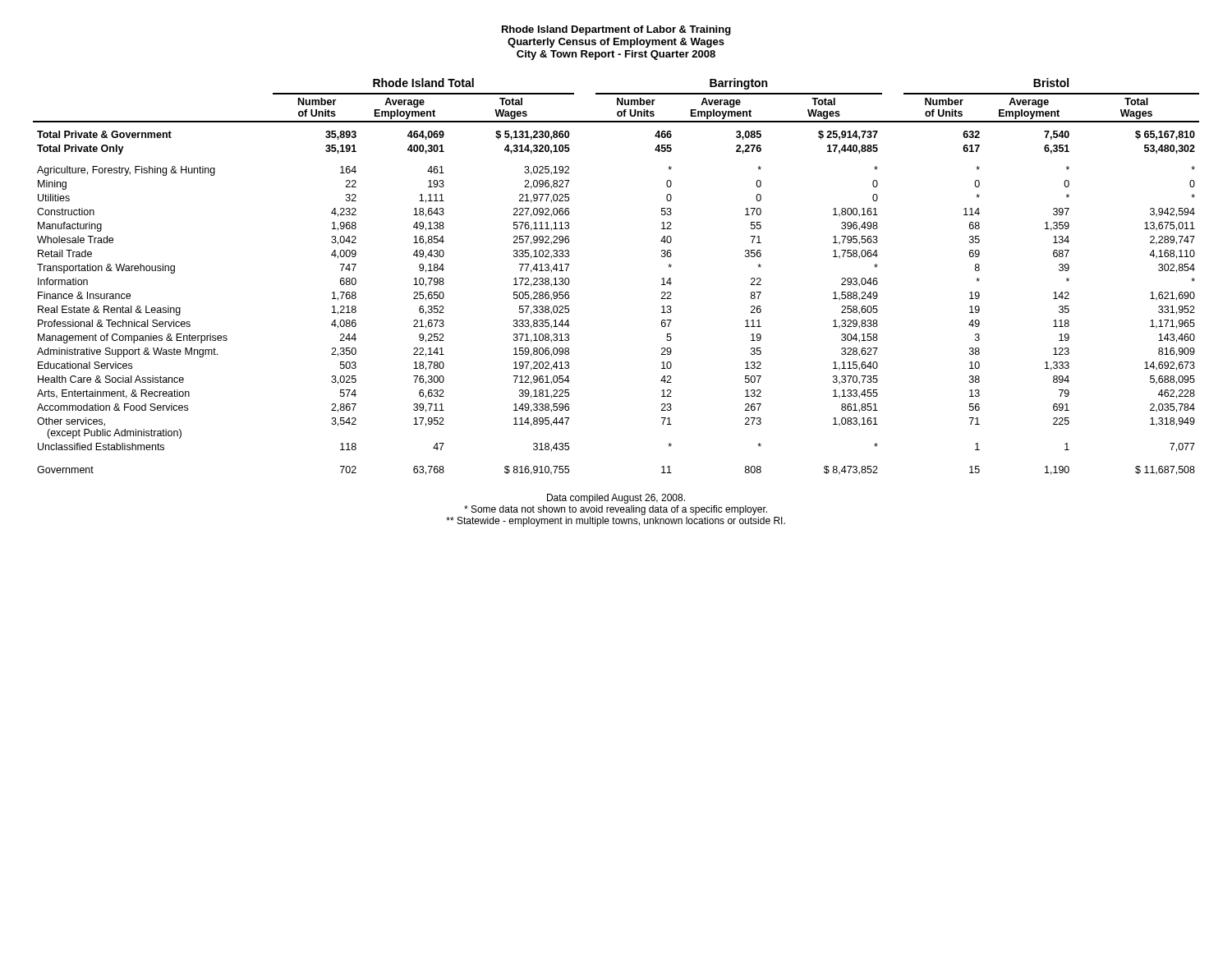Find the title

point(616,41)
